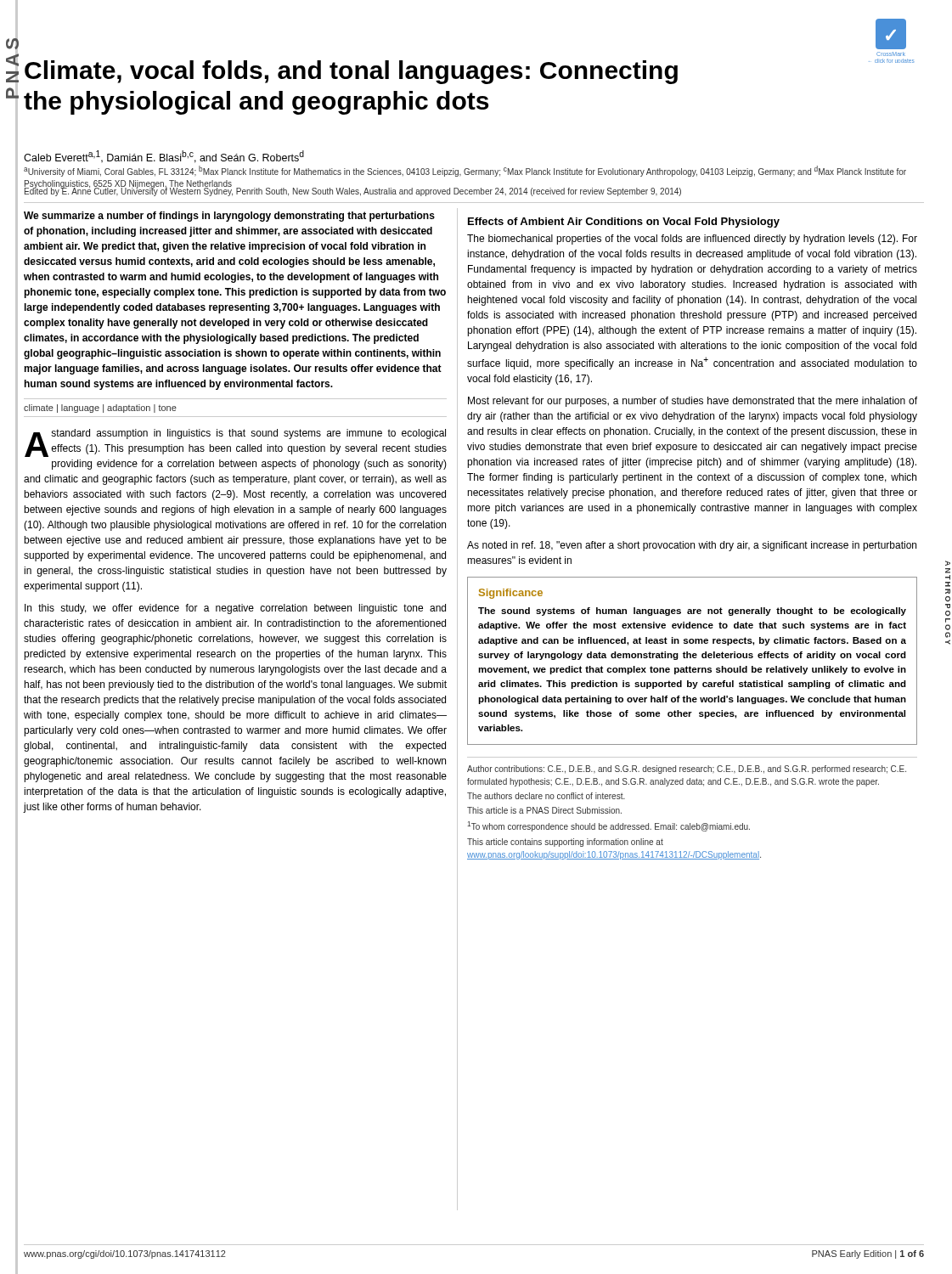Locate the text block with the text "As noted in ref. 18, "even"
The image size is (952, 1274).
click(692, 553)
